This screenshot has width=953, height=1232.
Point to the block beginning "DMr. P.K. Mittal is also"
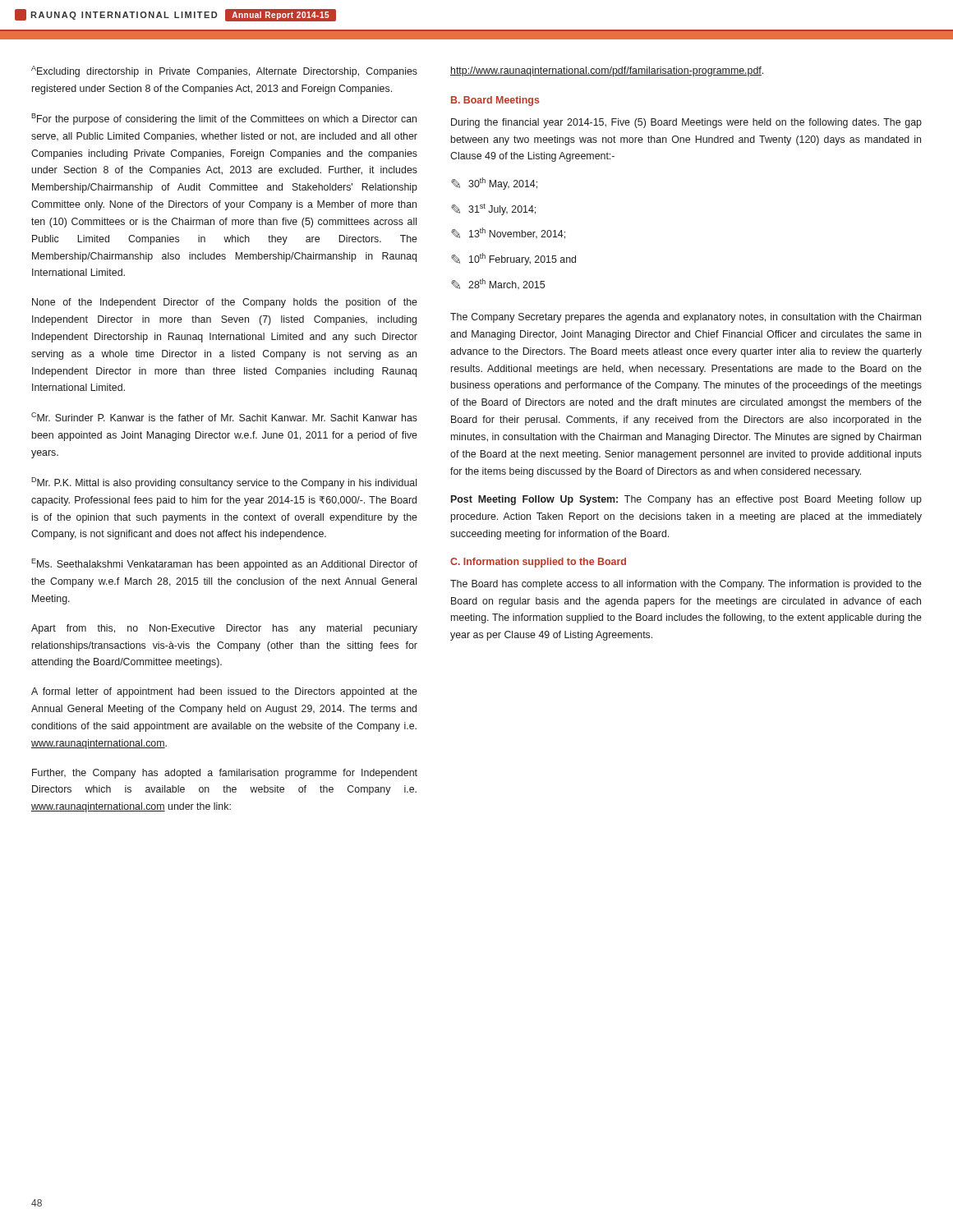point(224,508)
